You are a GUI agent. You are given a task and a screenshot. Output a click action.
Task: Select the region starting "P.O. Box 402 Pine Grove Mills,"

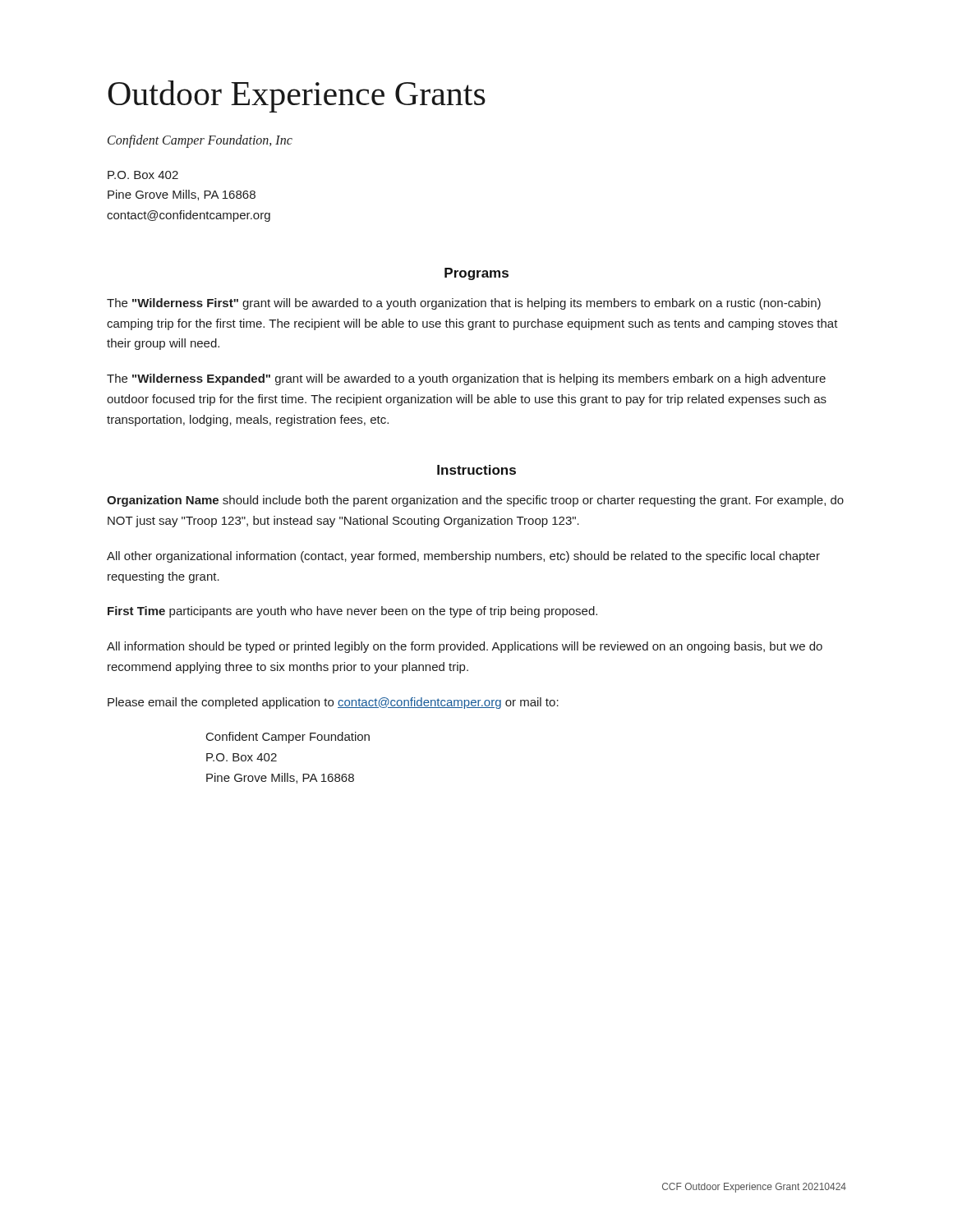(x=189, y=195)
